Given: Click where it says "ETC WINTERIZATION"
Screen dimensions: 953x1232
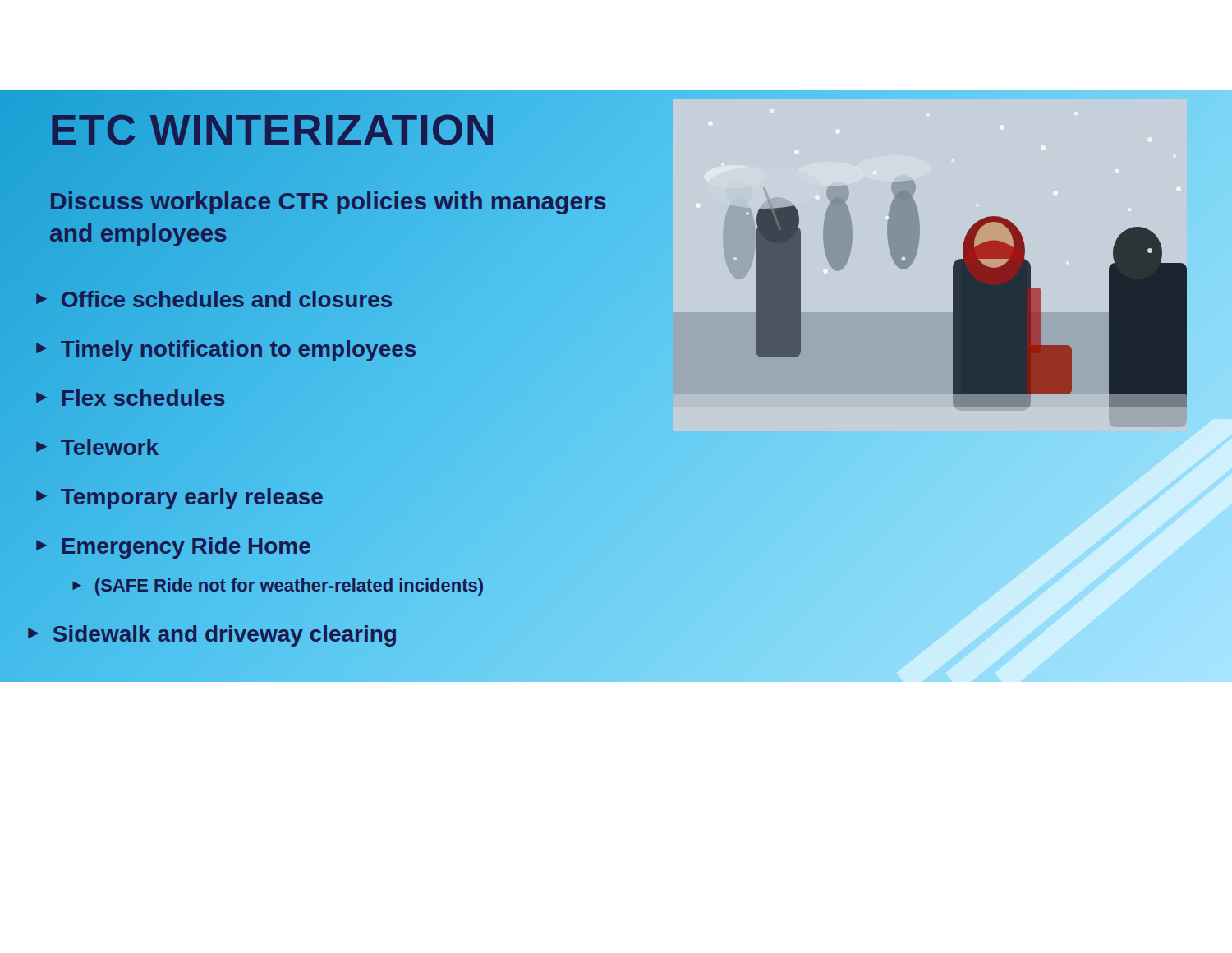Looking at the screenshot, I should tap(273, 130).
